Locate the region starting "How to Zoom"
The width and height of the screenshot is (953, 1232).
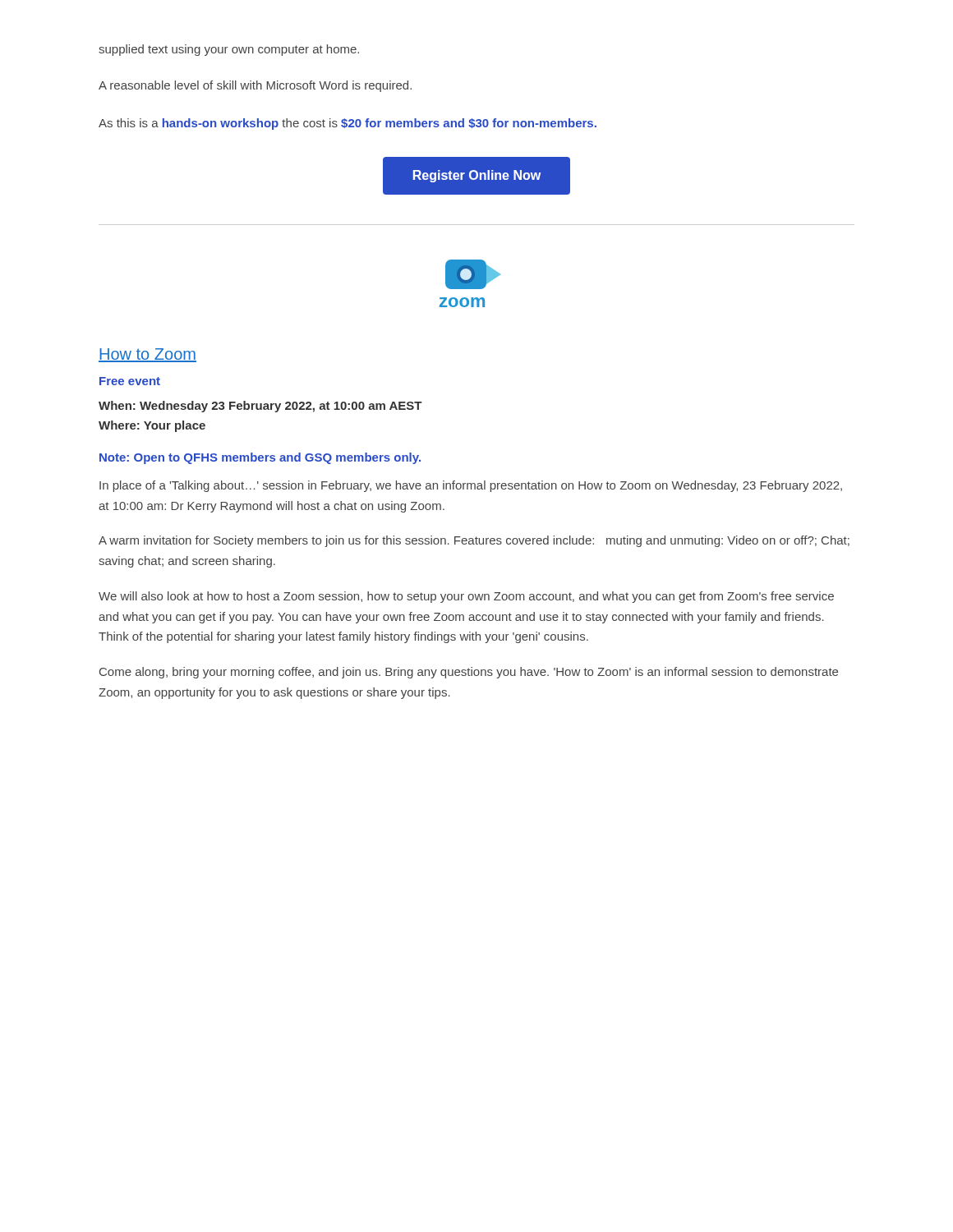tap(147, 354)
